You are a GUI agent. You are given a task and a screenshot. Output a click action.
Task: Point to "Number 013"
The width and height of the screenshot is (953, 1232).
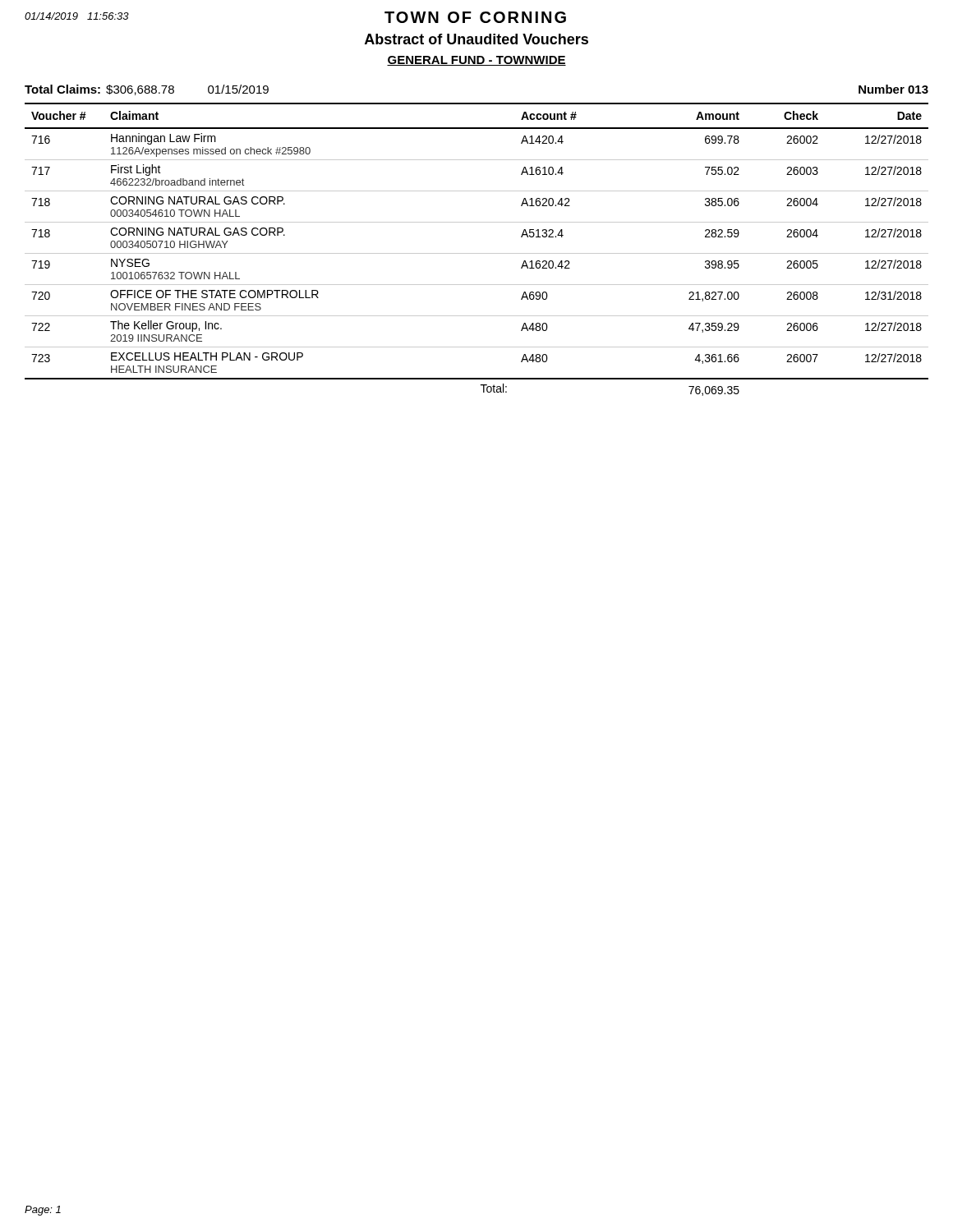click(893, 89)
